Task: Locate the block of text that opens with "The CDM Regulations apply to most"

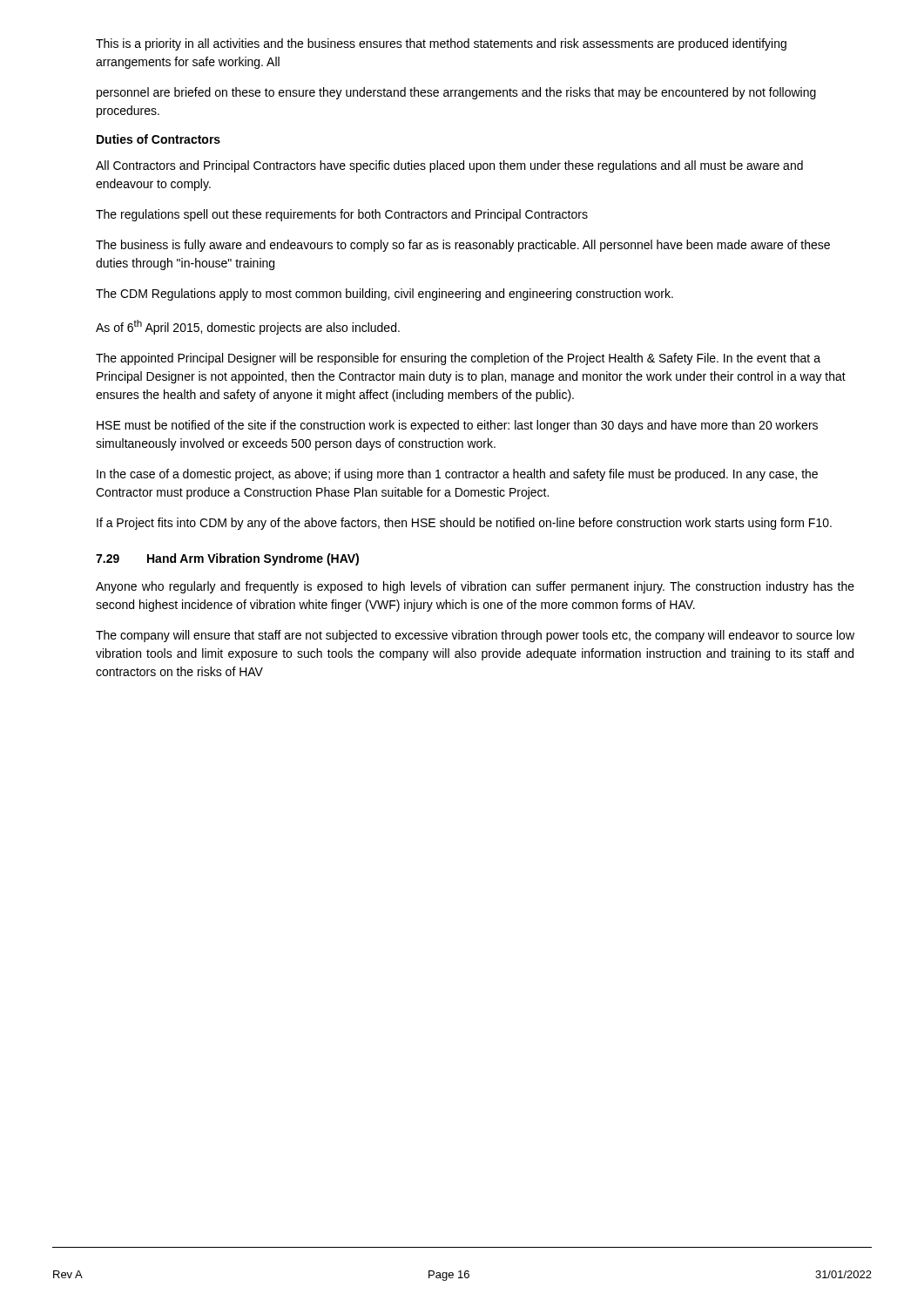Action: coord(385,294)
